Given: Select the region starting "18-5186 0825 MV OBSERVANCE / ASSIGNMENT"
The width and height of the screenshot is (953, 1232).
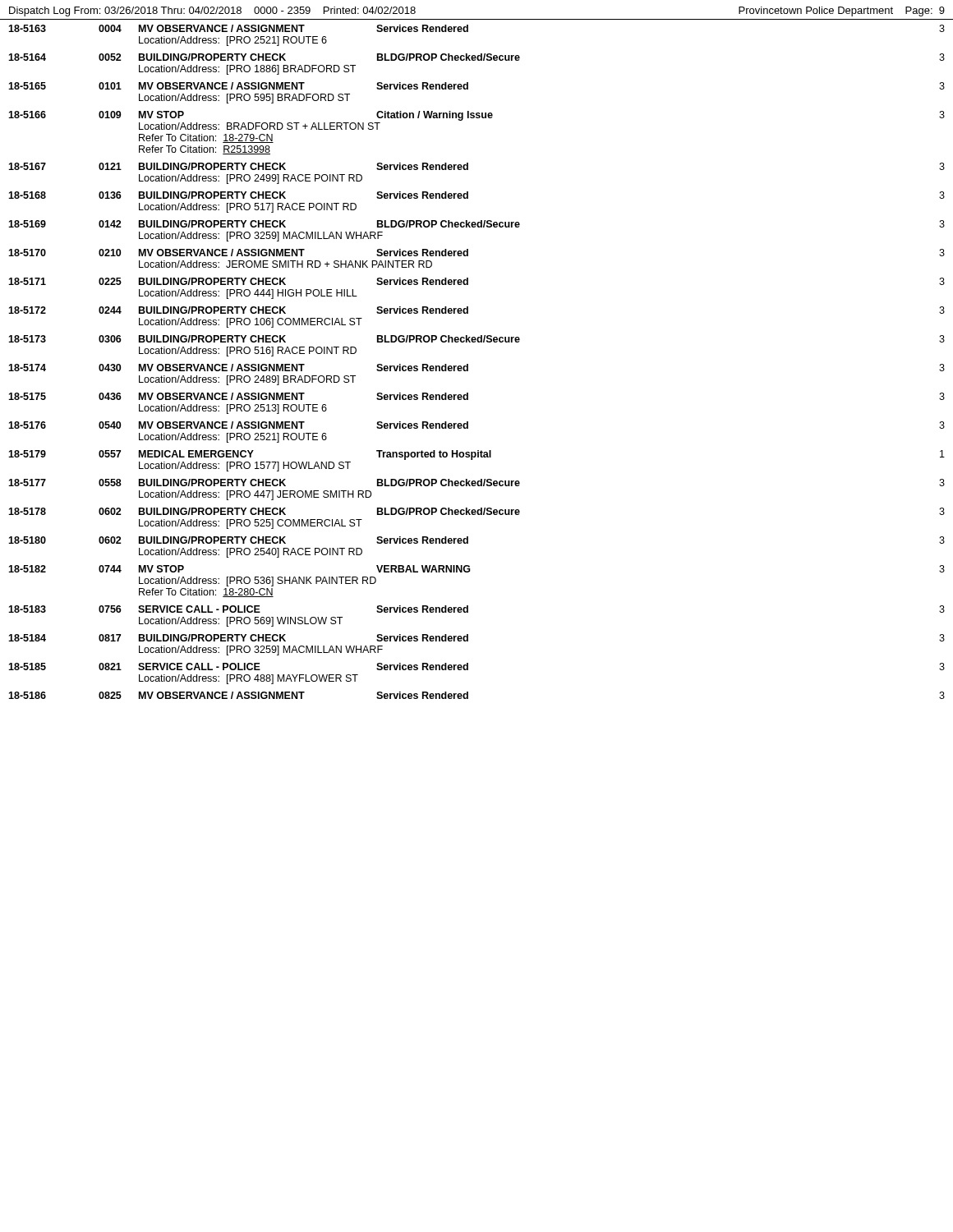Looking at the screenshot, I should pos(476,696).
